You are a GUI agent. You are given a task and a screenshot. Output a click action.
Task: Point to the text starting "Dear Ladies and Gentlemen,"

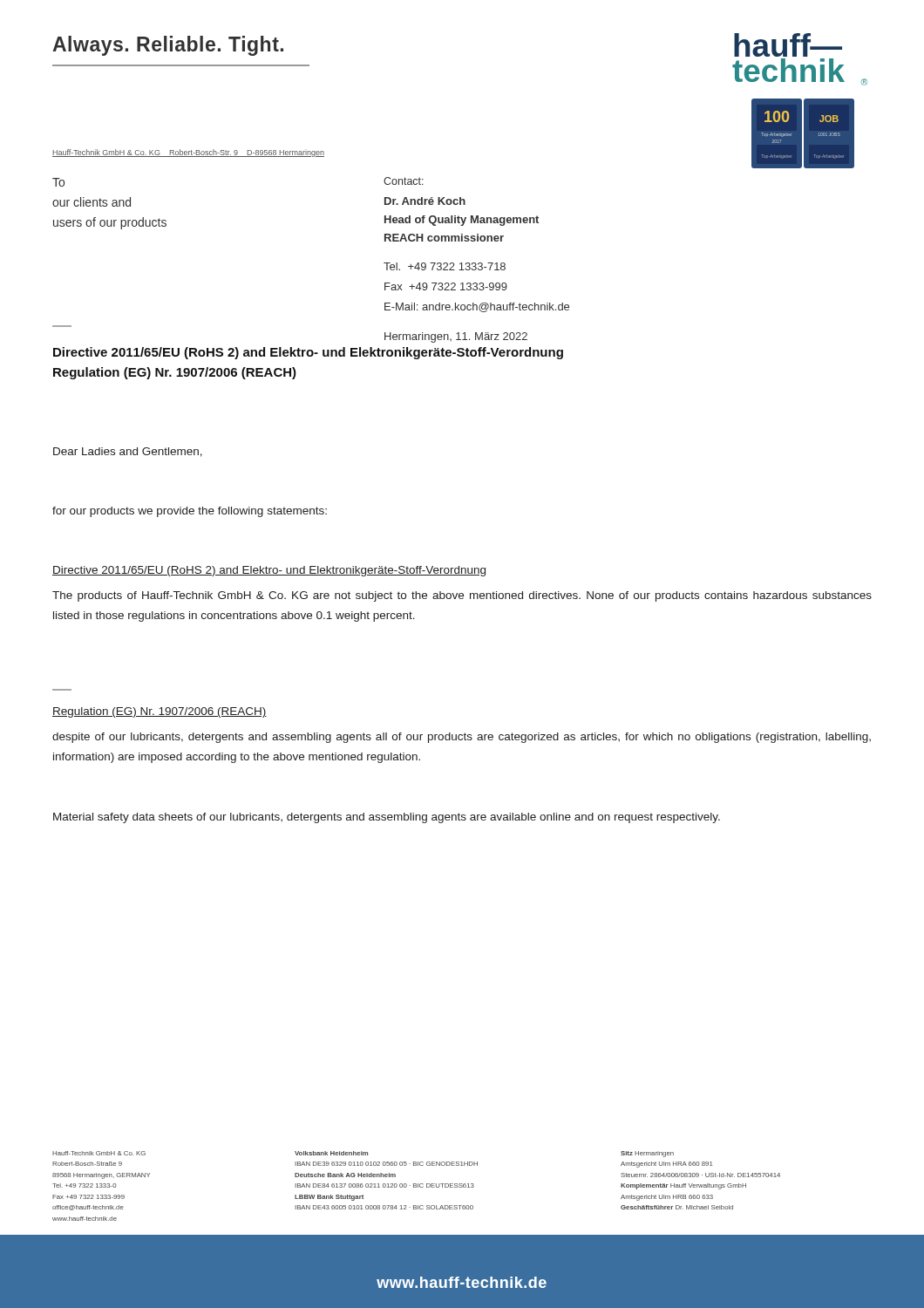128,451
